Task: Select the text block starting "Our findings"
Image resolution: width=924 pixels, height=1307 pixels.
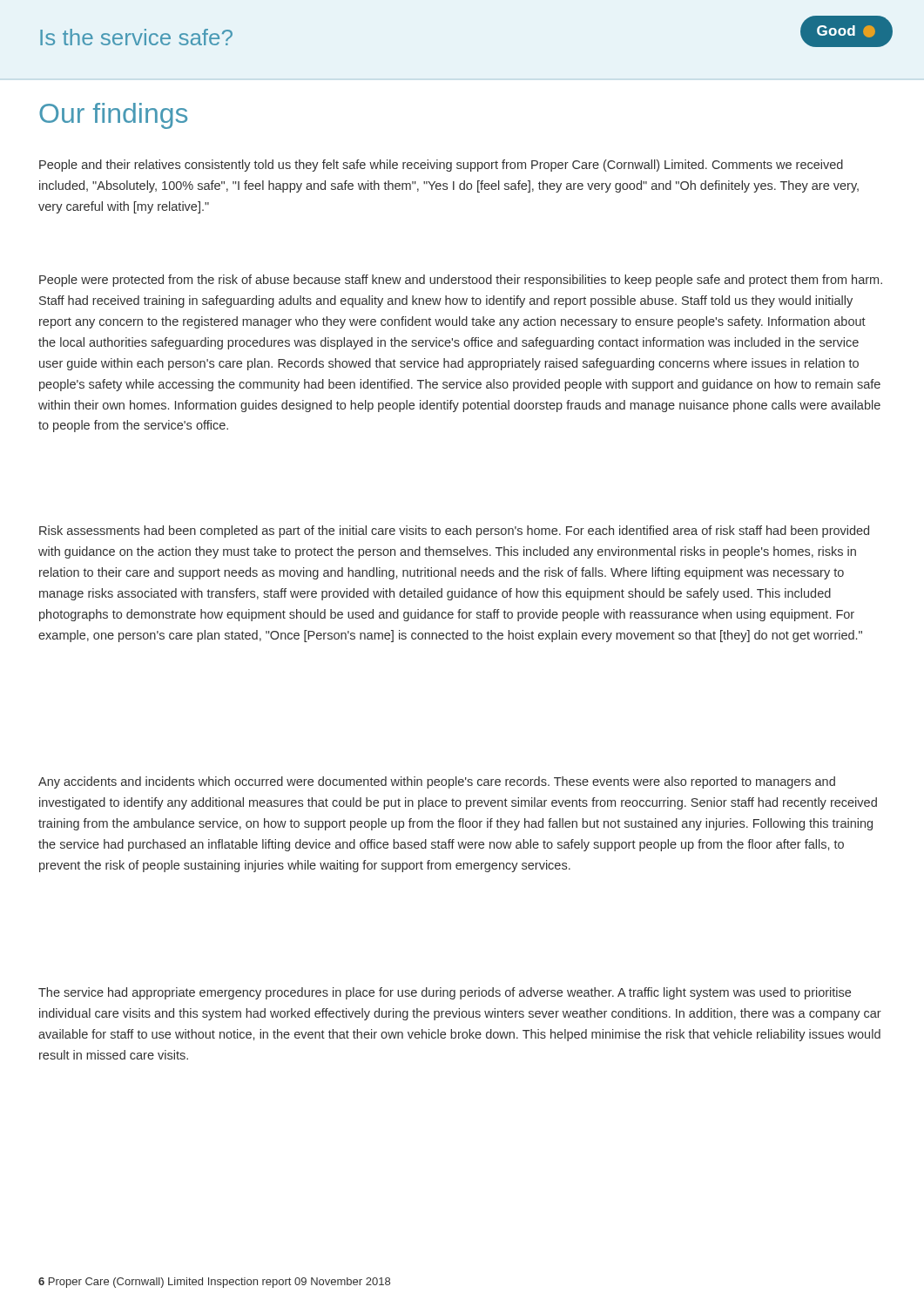Action: tap(113, 113)
